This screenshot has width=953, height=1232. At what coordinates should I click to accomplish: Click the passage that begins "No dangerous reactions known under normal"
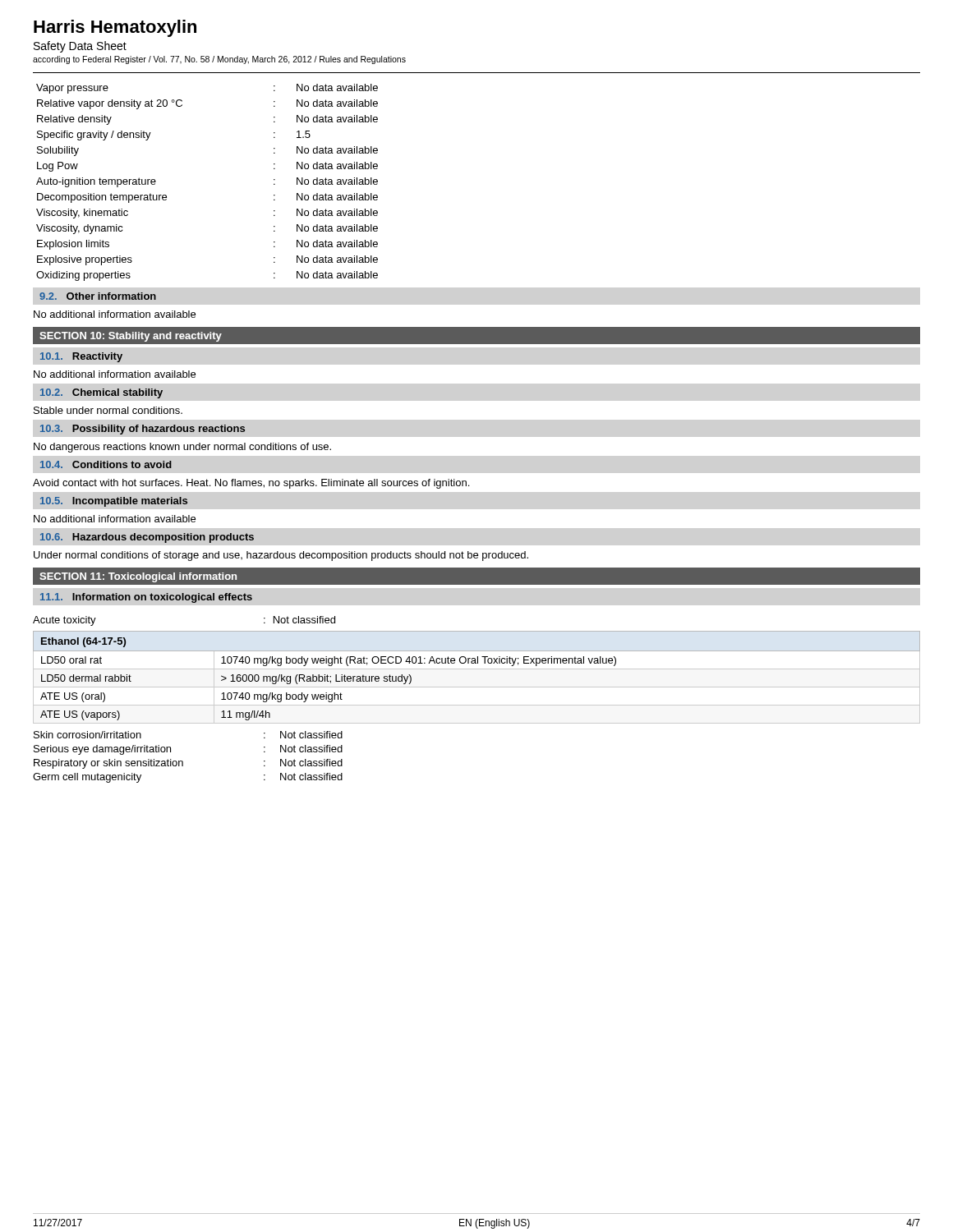pos(182,448)
